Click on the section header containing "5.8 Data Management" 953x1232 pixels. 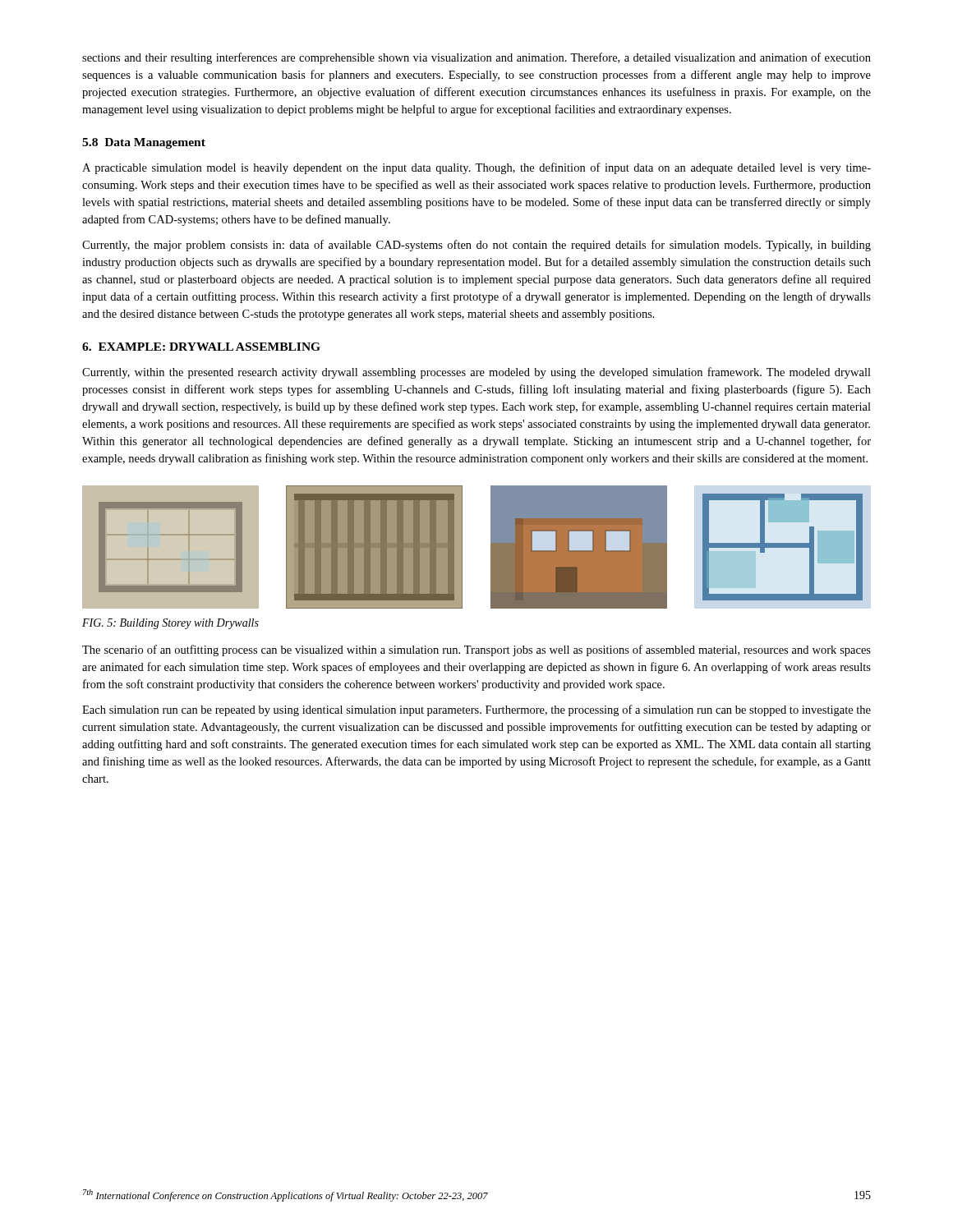pos(144,142)
